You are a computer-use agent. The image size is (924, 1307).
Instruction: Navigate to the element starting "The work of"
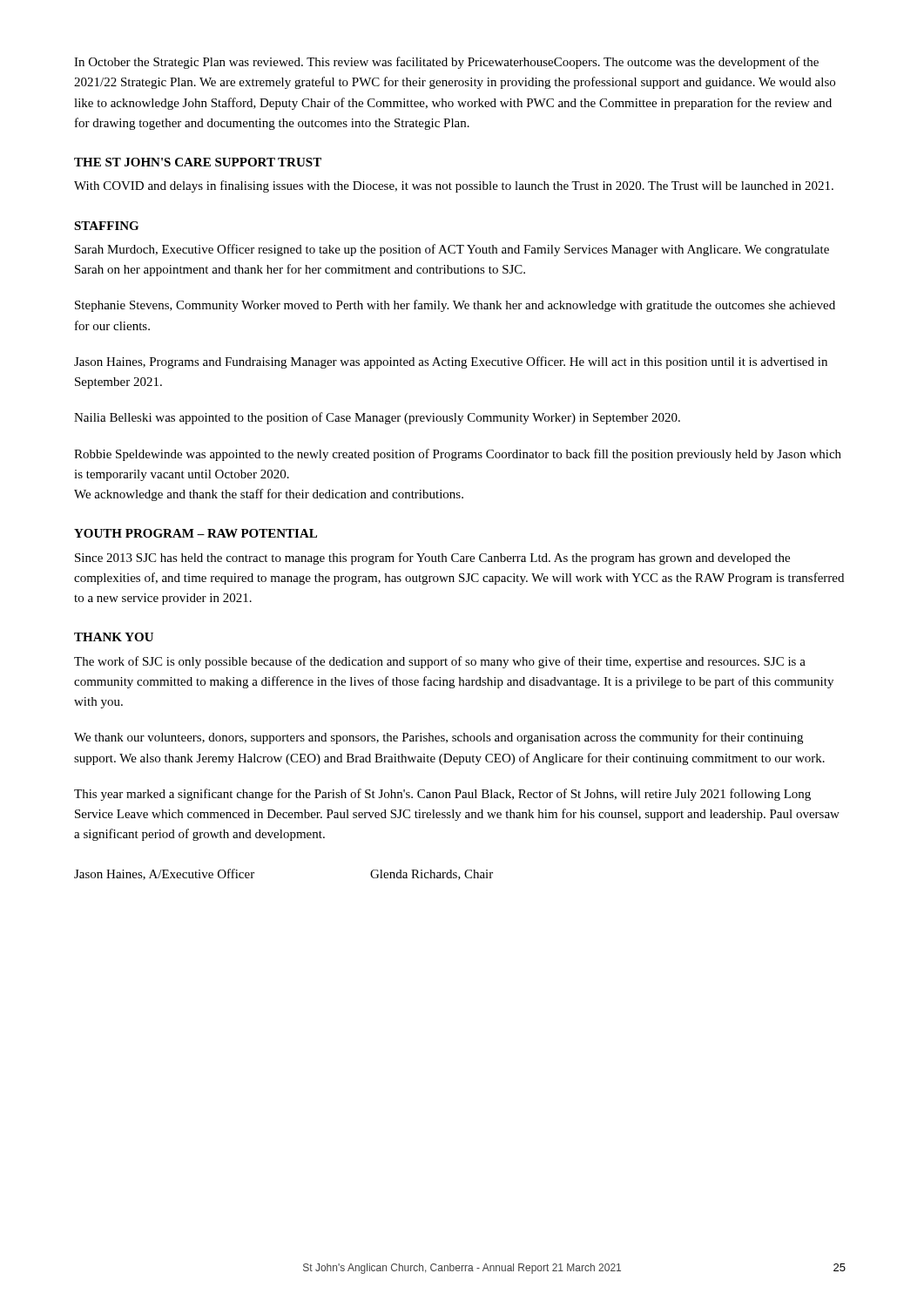click(454, 681)
